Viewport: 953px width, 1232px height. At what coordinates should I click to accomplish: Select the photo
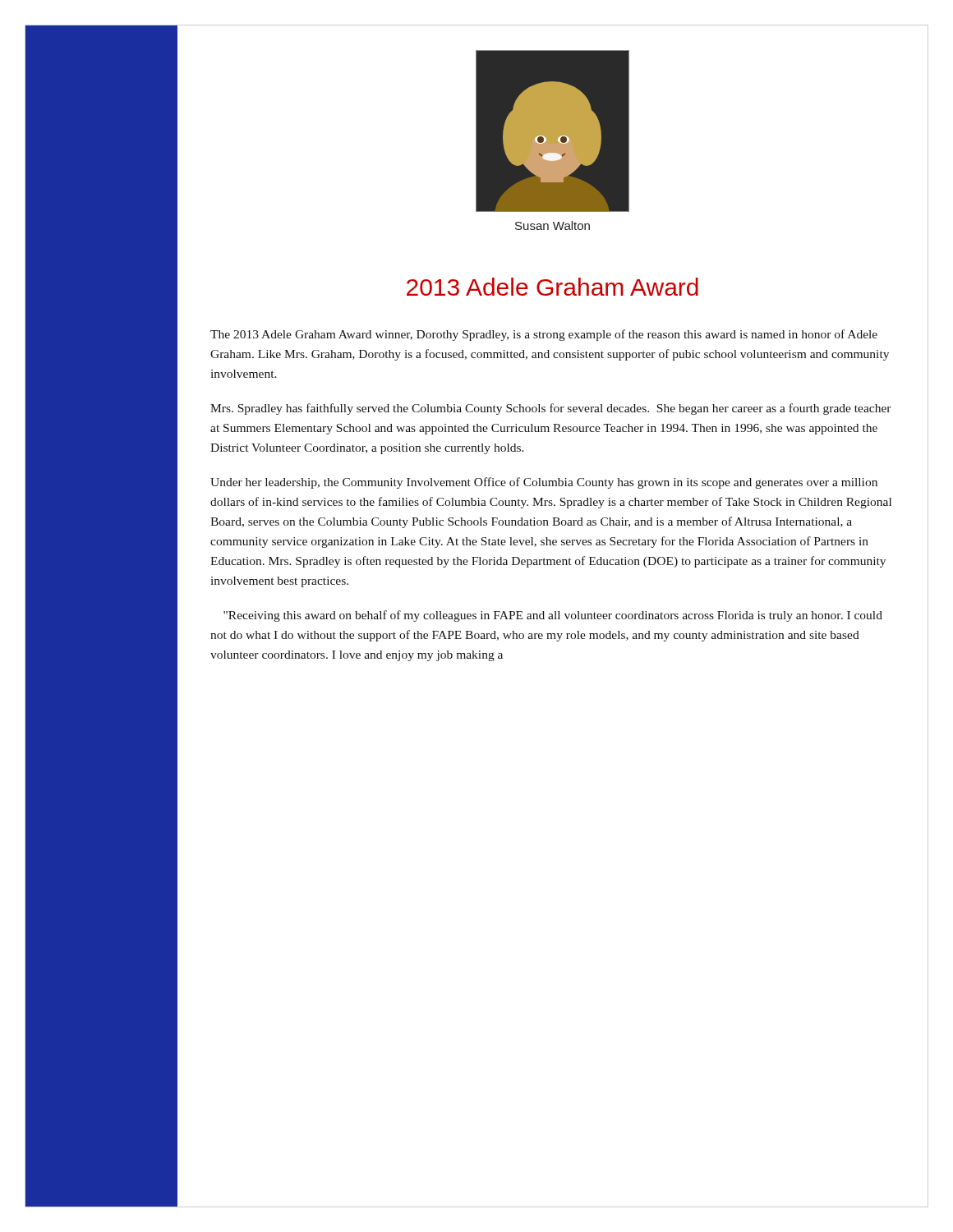(x=553, y=141)
